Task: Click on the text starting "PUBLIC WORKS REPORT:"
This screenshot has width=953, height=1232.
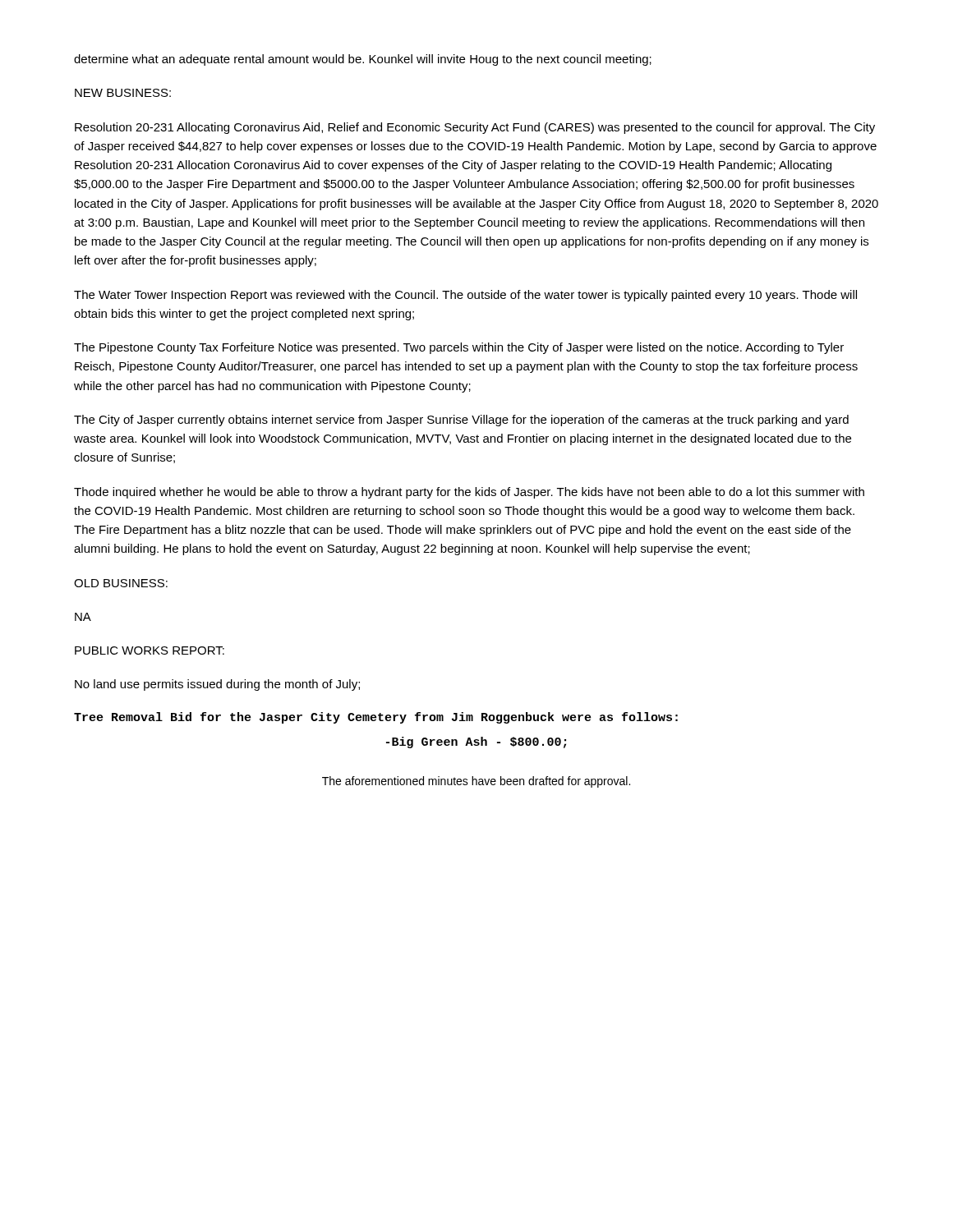Action: tap(150, 650)
